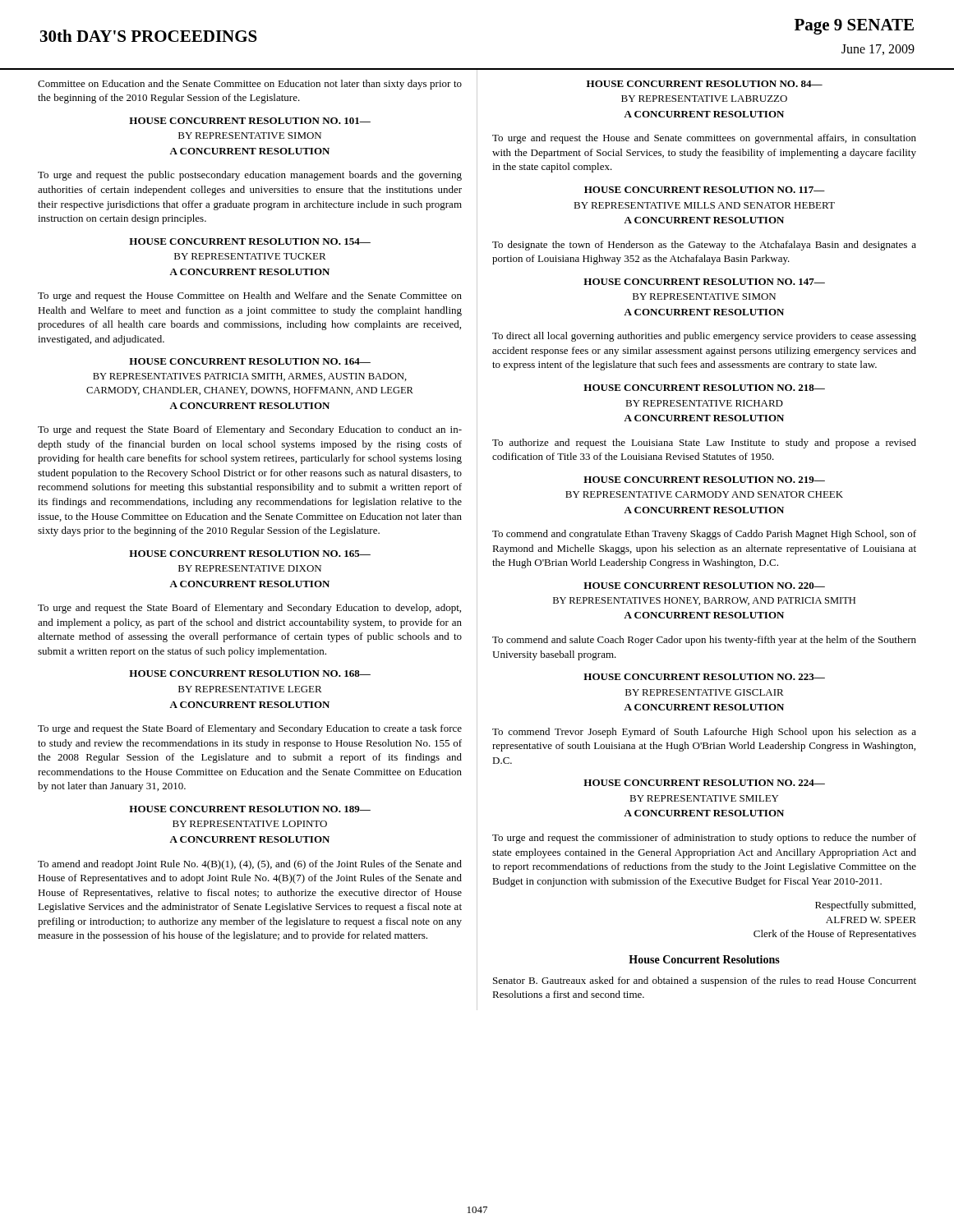Click the passage that begins "To commend and congratulate"
Screen dimensions: 1232x954
pos(704,548)
